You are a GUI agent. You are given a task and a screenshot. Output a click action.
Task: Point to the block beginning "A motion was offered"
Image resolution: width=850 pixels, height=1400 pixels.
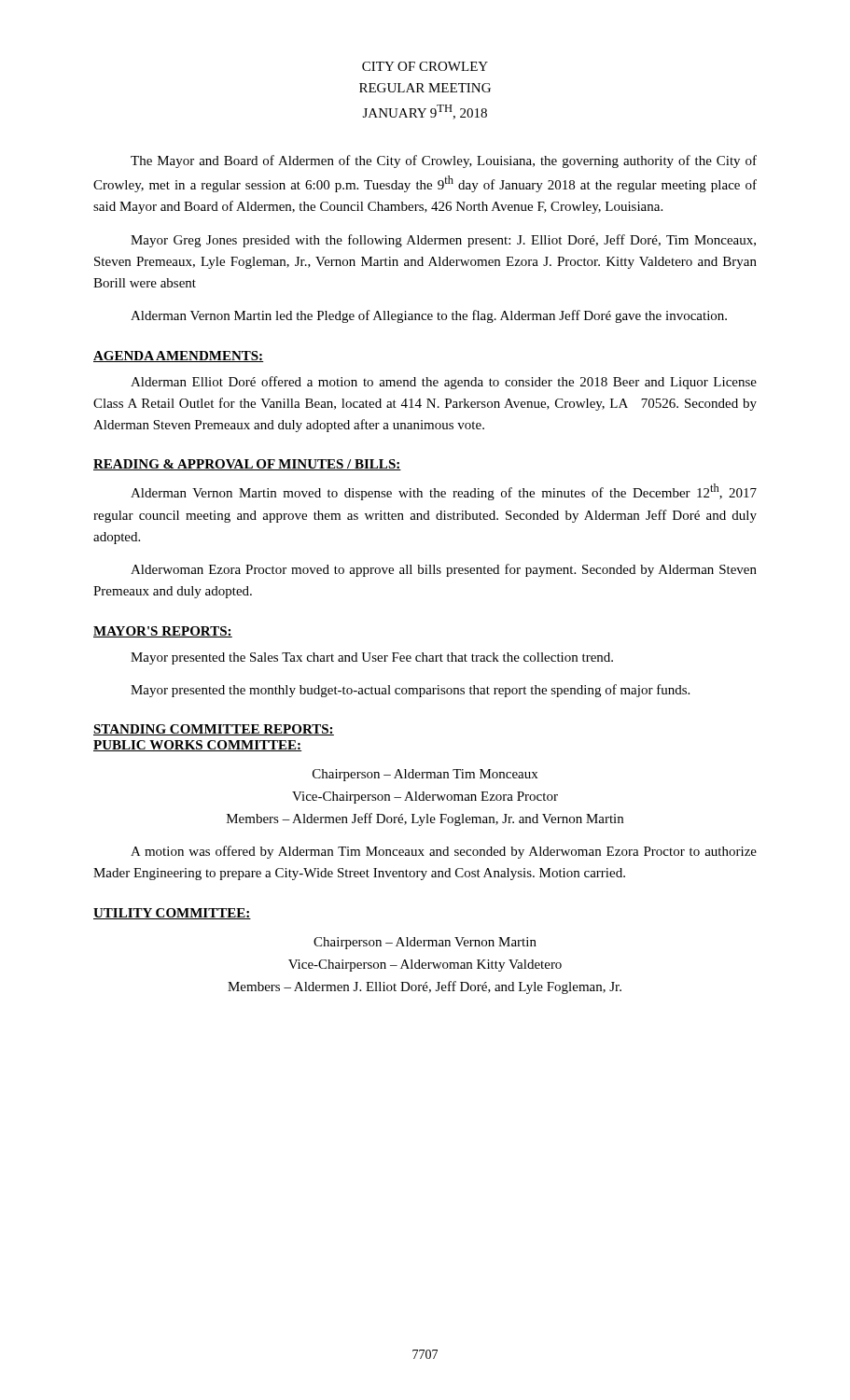[x=425, y=863]
